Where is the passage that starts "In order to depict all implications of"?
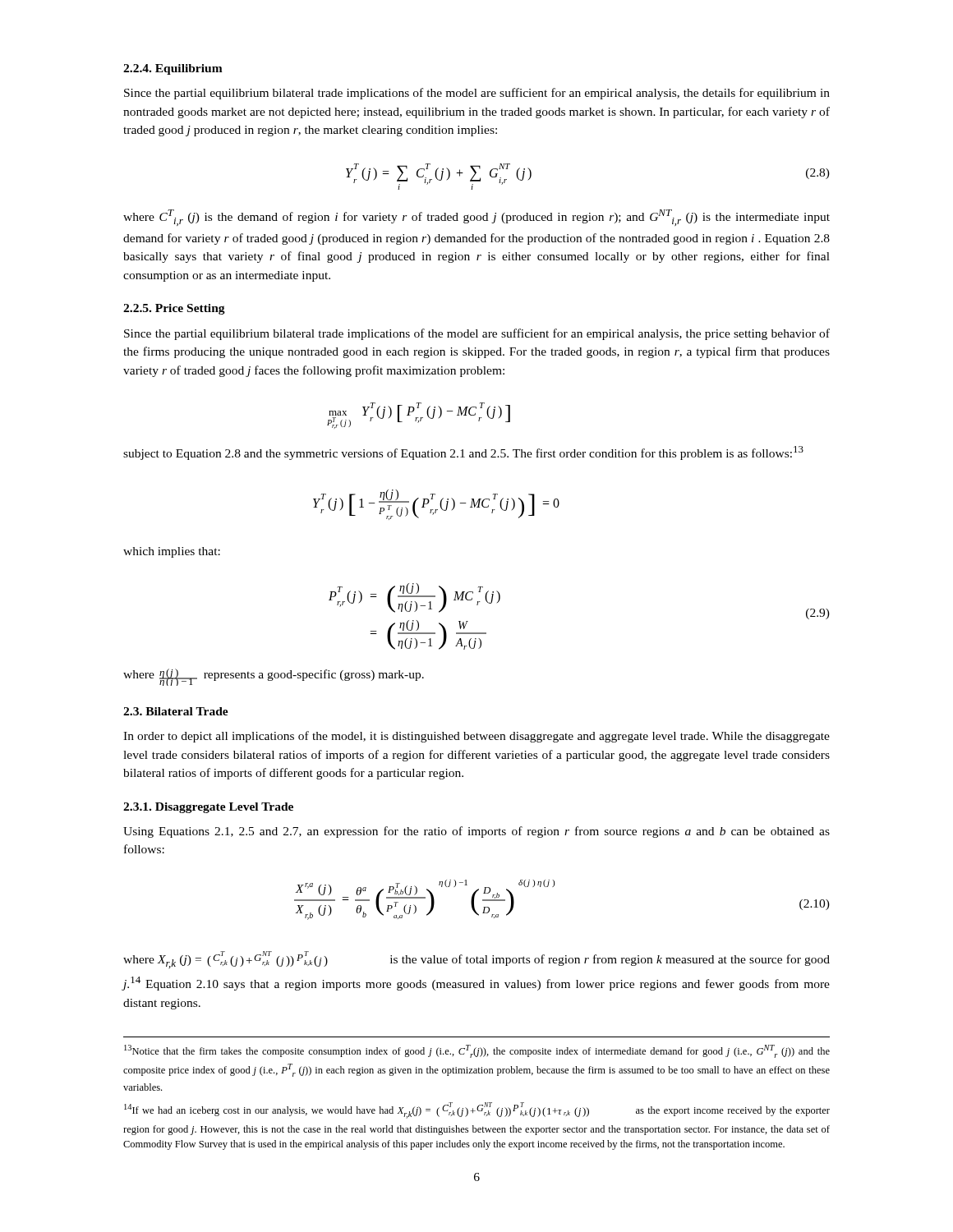 click(476, 755)
